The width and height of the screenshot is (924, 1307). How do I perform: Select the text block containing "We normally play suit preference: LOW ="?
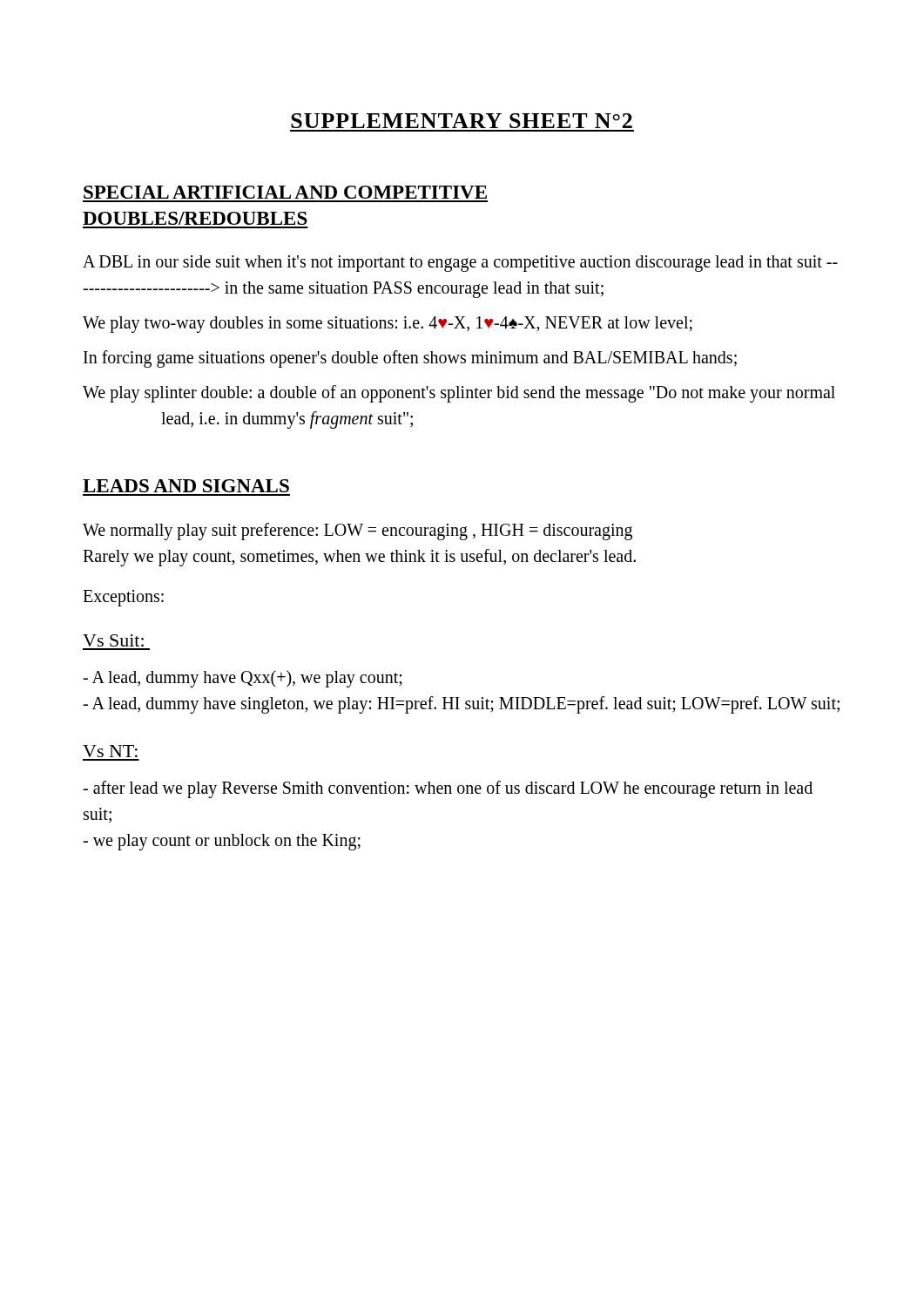pos(360,543)
